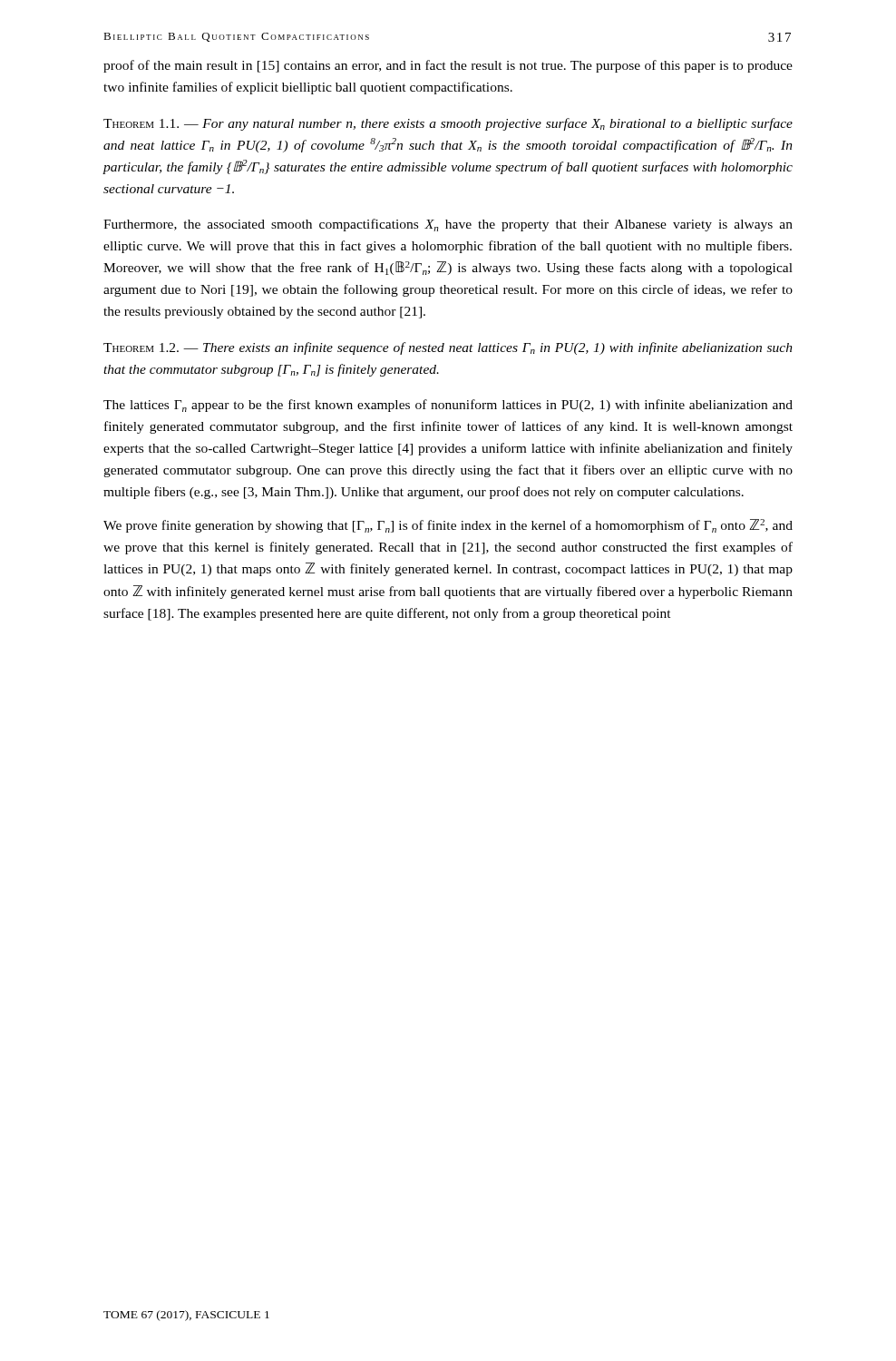Viewport: 896px width, 1361px height.
Task: Find the text block with the text "We prove finite generation by showing that [Γn,"
Action: [x=448, y=569]
